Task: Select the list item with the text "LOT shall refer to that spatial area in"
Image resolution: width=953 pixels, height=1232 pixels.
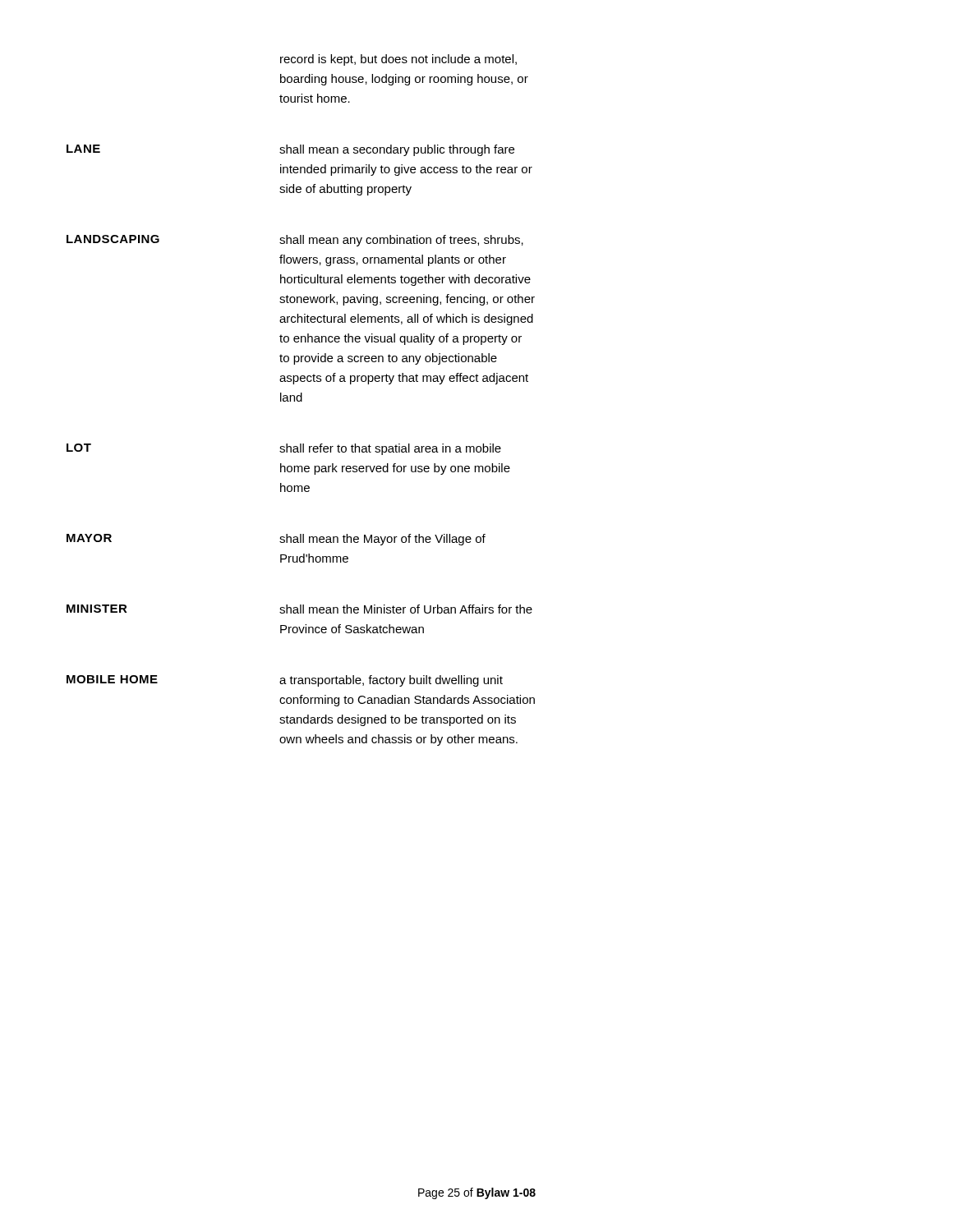Action: 476,468
